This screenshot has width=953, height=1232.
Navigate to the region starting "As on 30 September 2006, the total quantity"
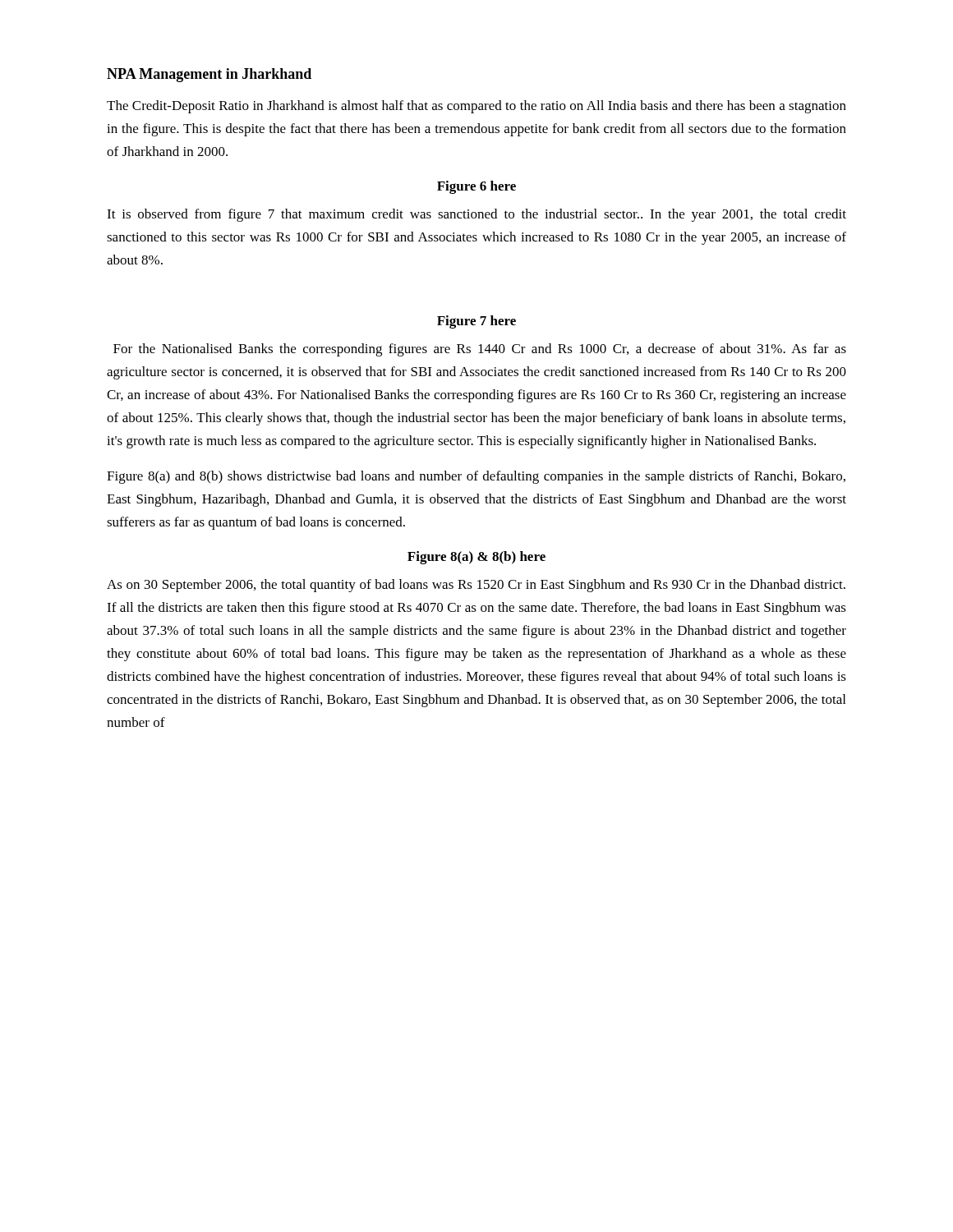pos(476,653)
